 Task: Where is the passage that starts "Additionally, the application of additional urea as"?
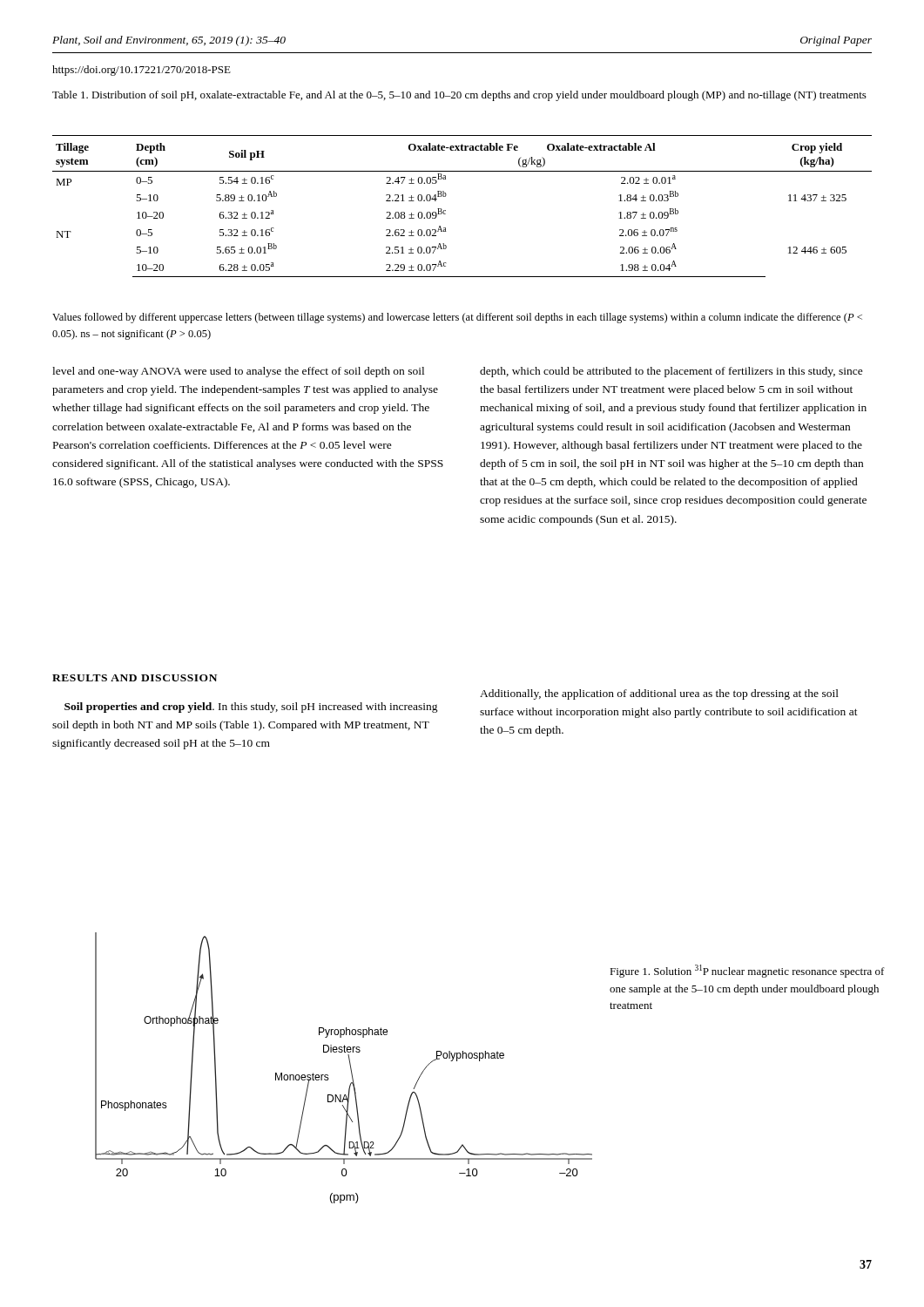(x=669, y=712)
